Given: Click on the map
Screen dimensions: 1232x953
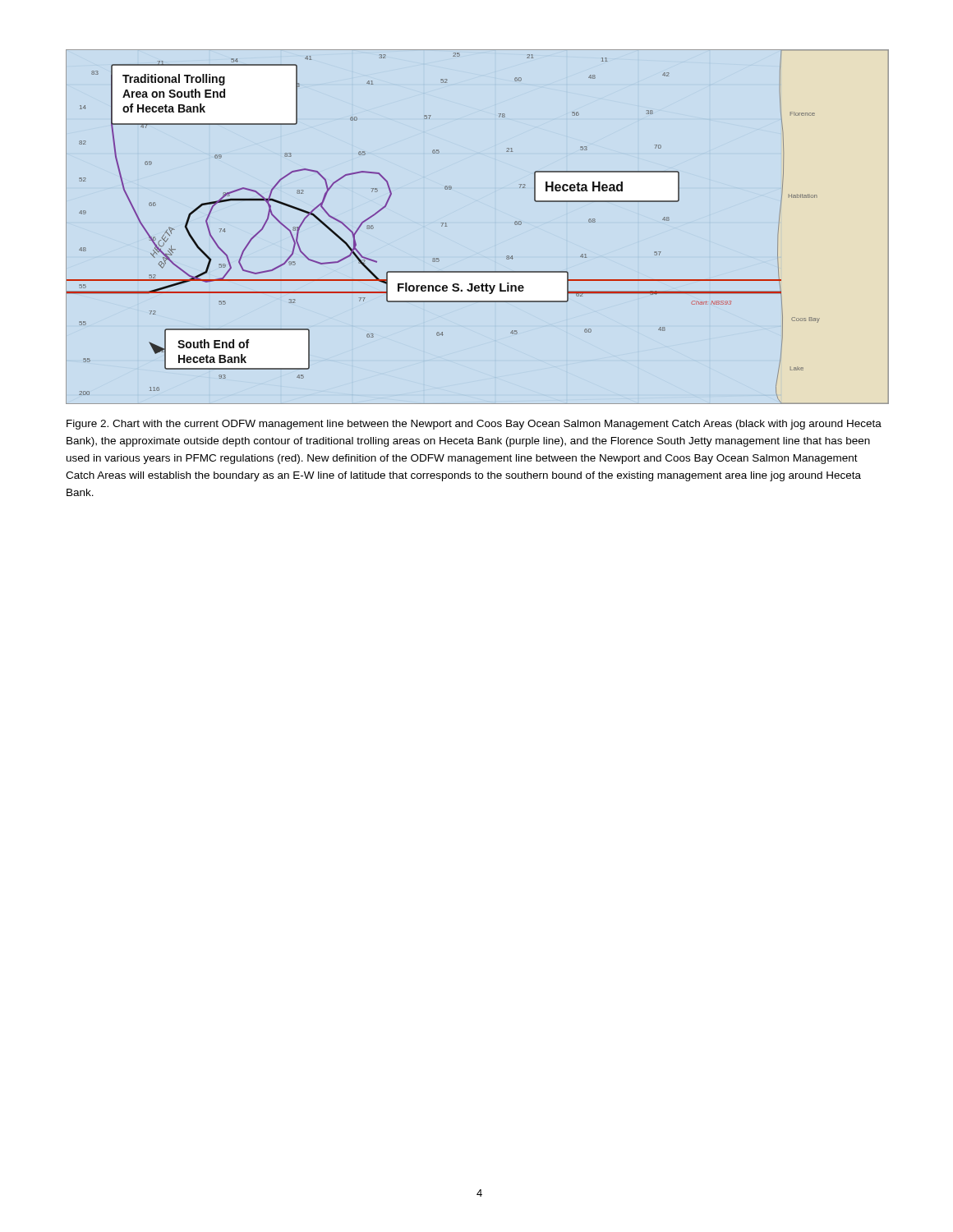Looking at the screenshot, I should click(477, 227).
